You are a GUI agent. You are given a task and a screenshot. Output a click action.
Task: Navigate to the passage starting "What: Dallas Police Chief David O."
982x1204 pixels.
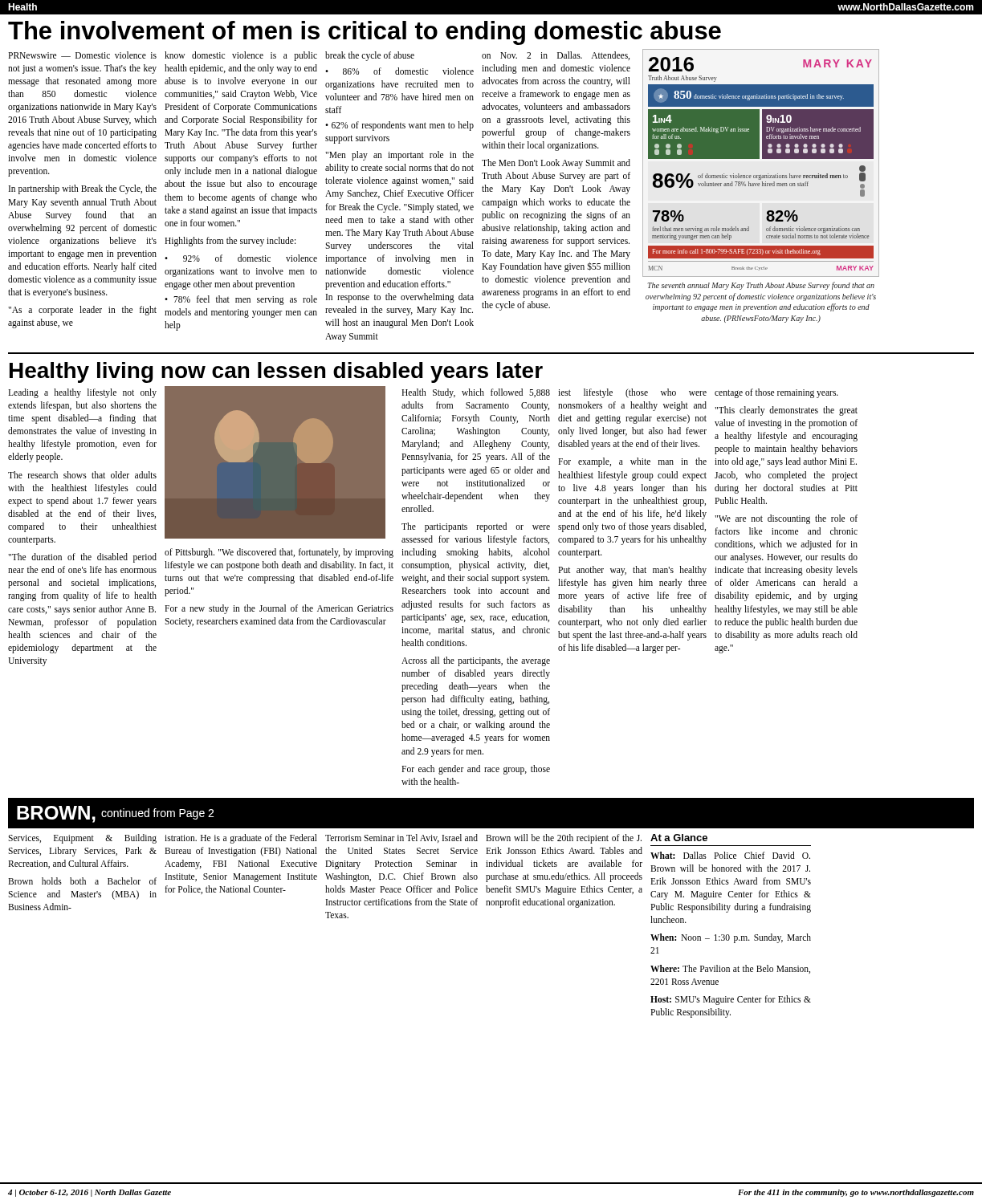pyautogui.click(x=731, y=934)
